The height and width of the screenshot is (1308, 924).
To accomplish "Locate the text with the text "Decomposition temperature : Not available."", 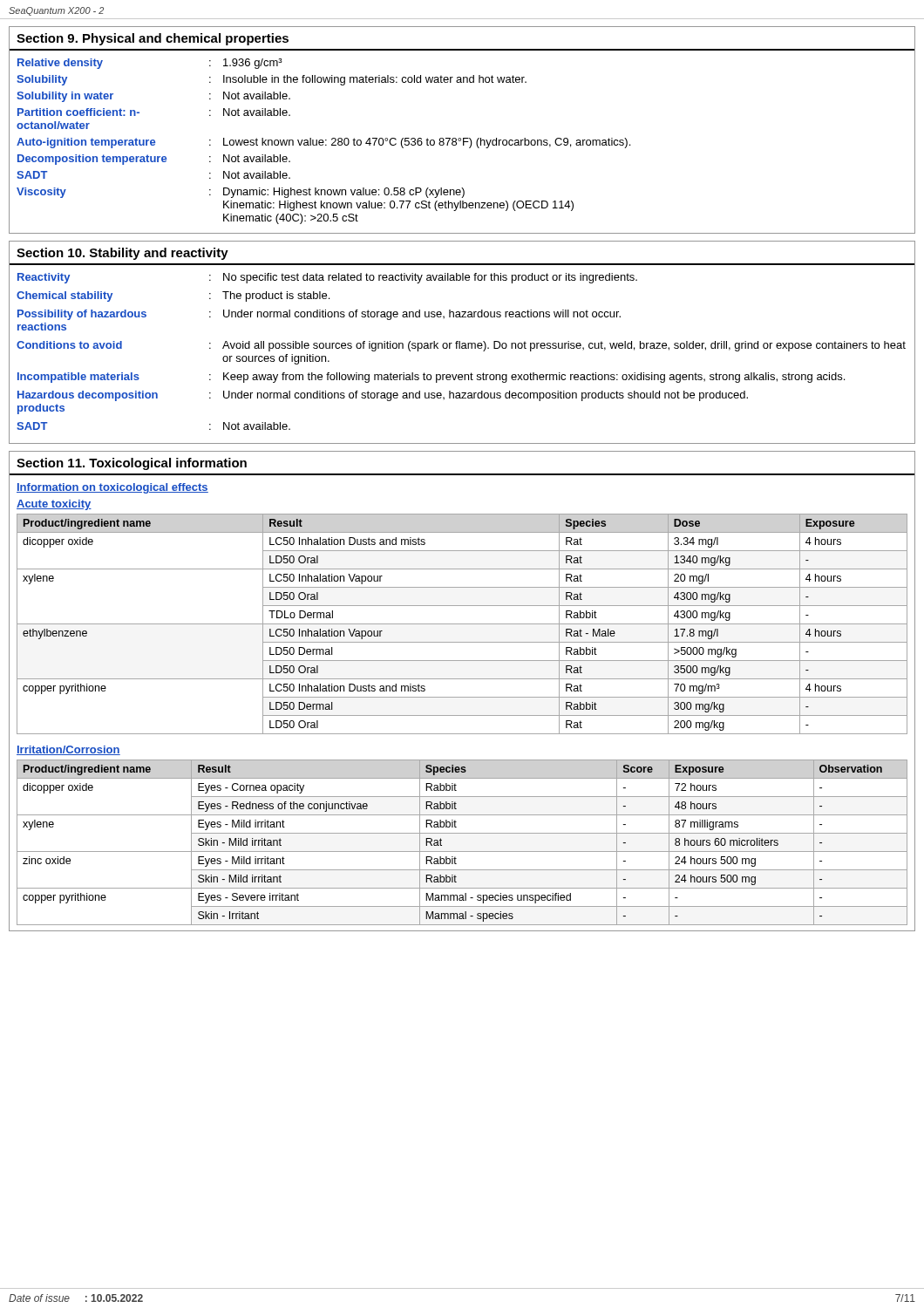I will [154, 160].
